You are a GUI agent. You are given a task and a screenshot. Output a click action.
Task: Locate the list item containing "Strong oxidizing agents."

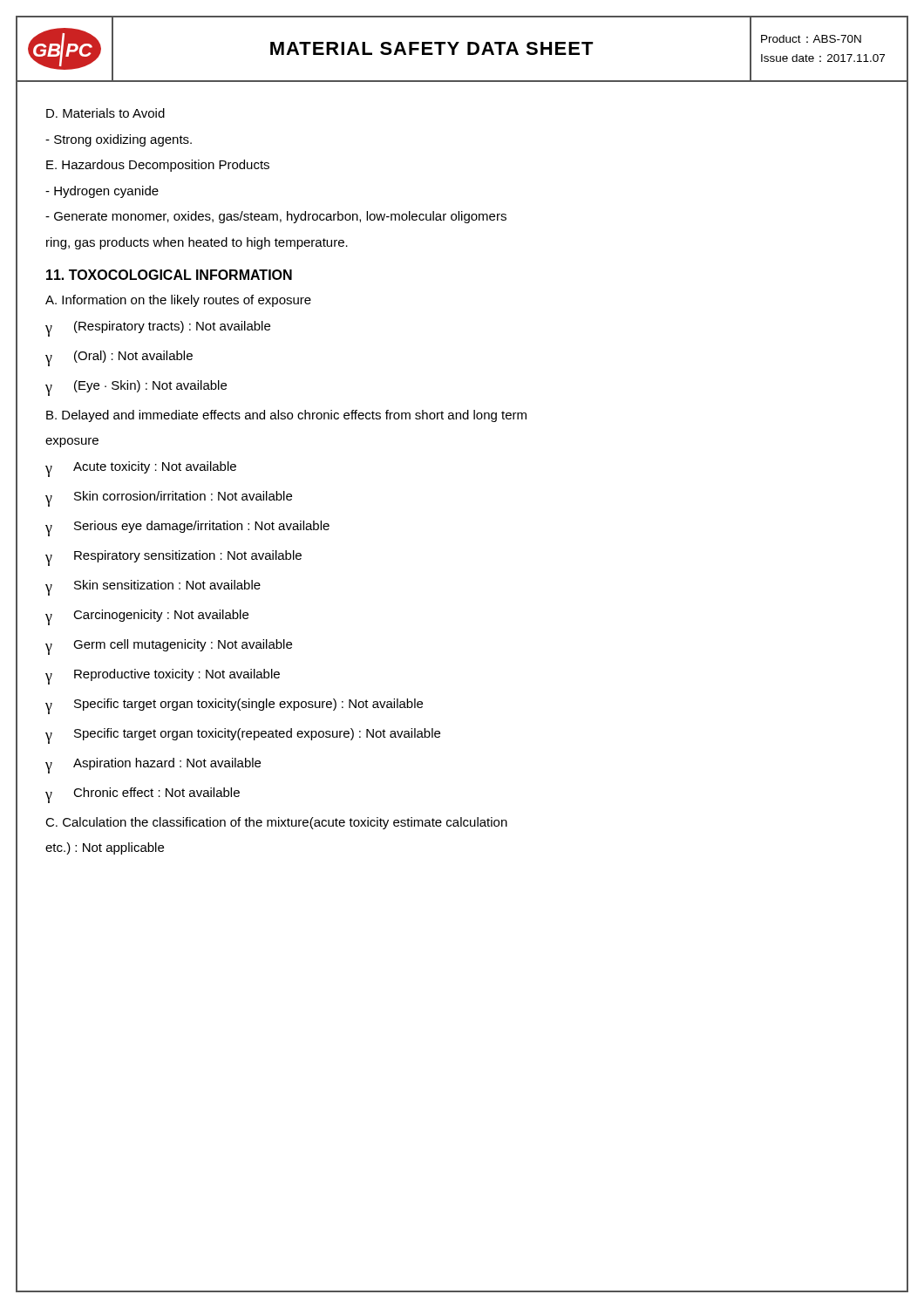point(119,139)
